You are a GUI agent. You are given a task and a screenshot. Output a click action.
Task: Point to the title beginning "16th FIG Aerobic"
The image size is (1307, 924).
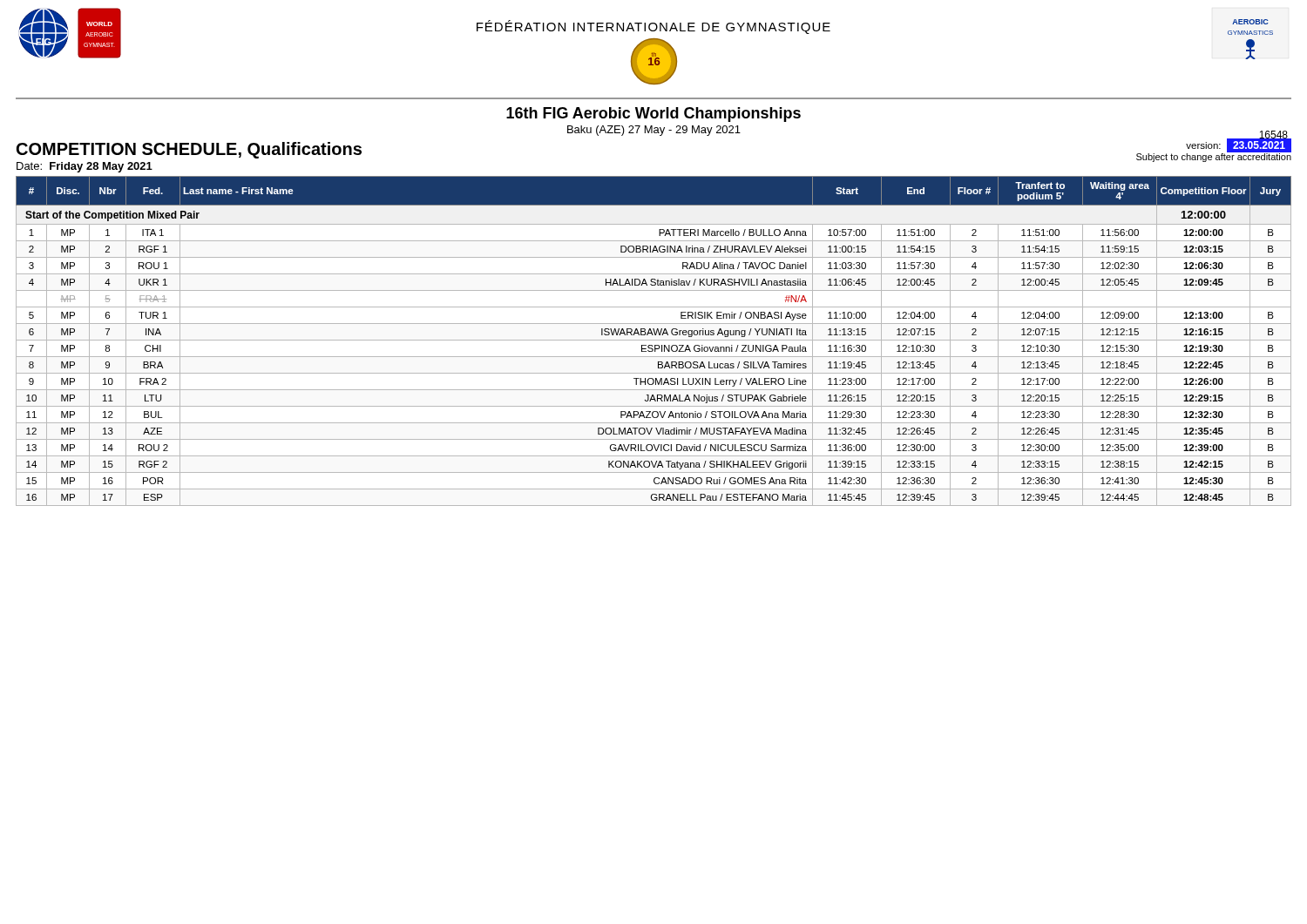pyautogui.click(x=654, y=120)
